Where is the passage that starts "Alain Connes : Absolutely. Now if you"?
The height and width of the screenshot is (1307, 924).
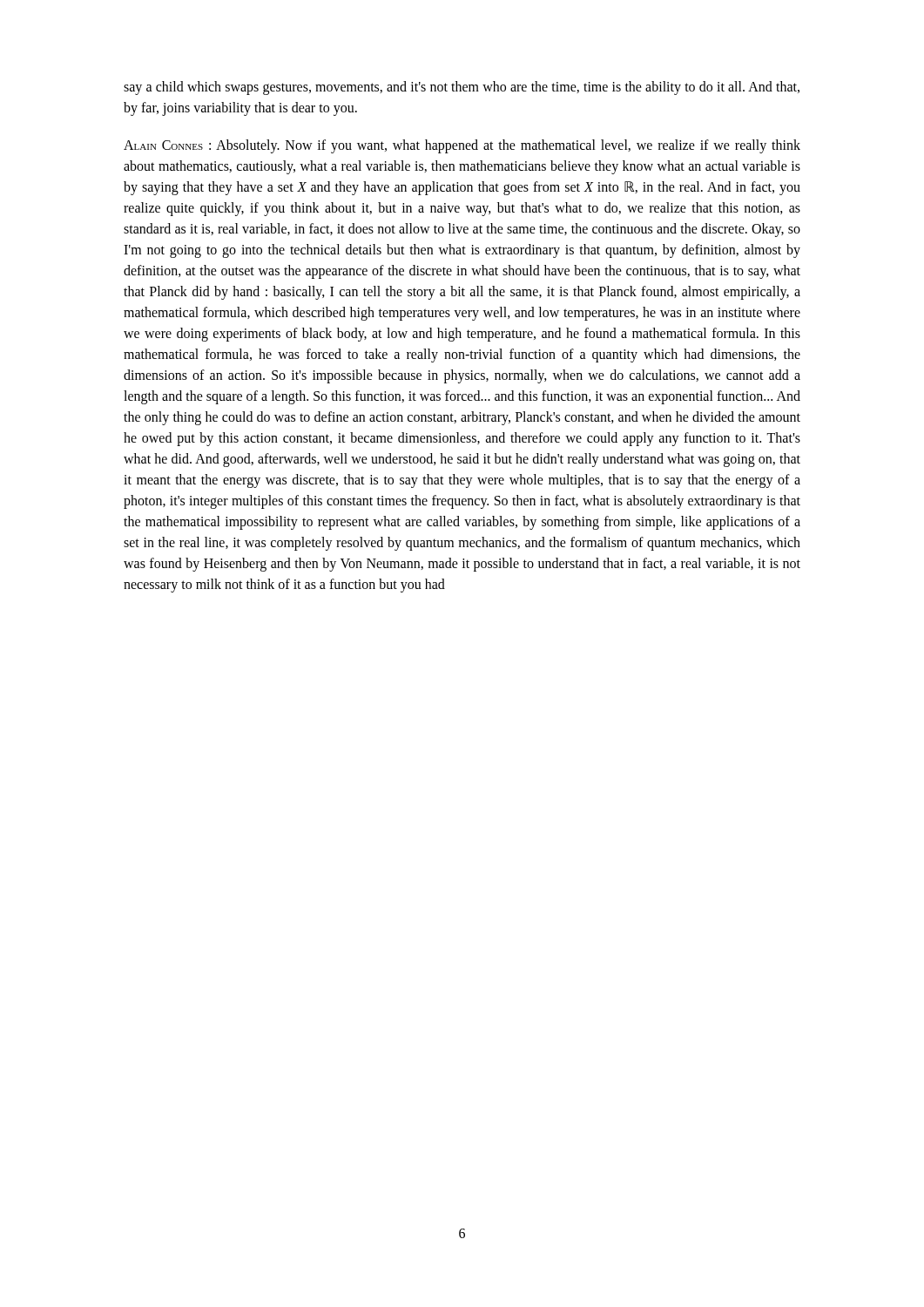[x=462, y=365]
